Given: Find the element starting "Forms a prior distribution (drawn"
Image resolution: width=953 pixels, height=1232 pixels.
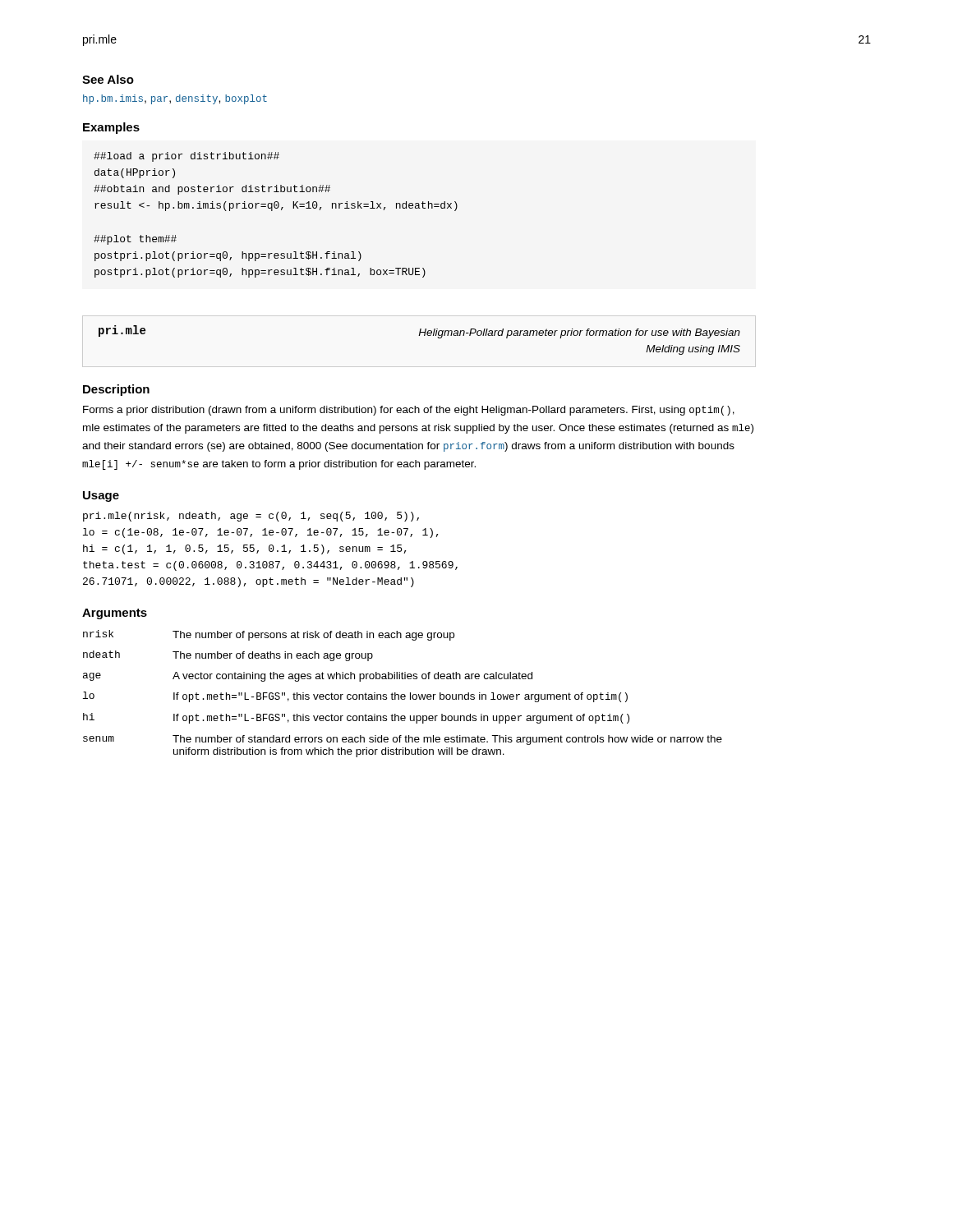Looking at the screenshot, I should (x=418, y=437).
